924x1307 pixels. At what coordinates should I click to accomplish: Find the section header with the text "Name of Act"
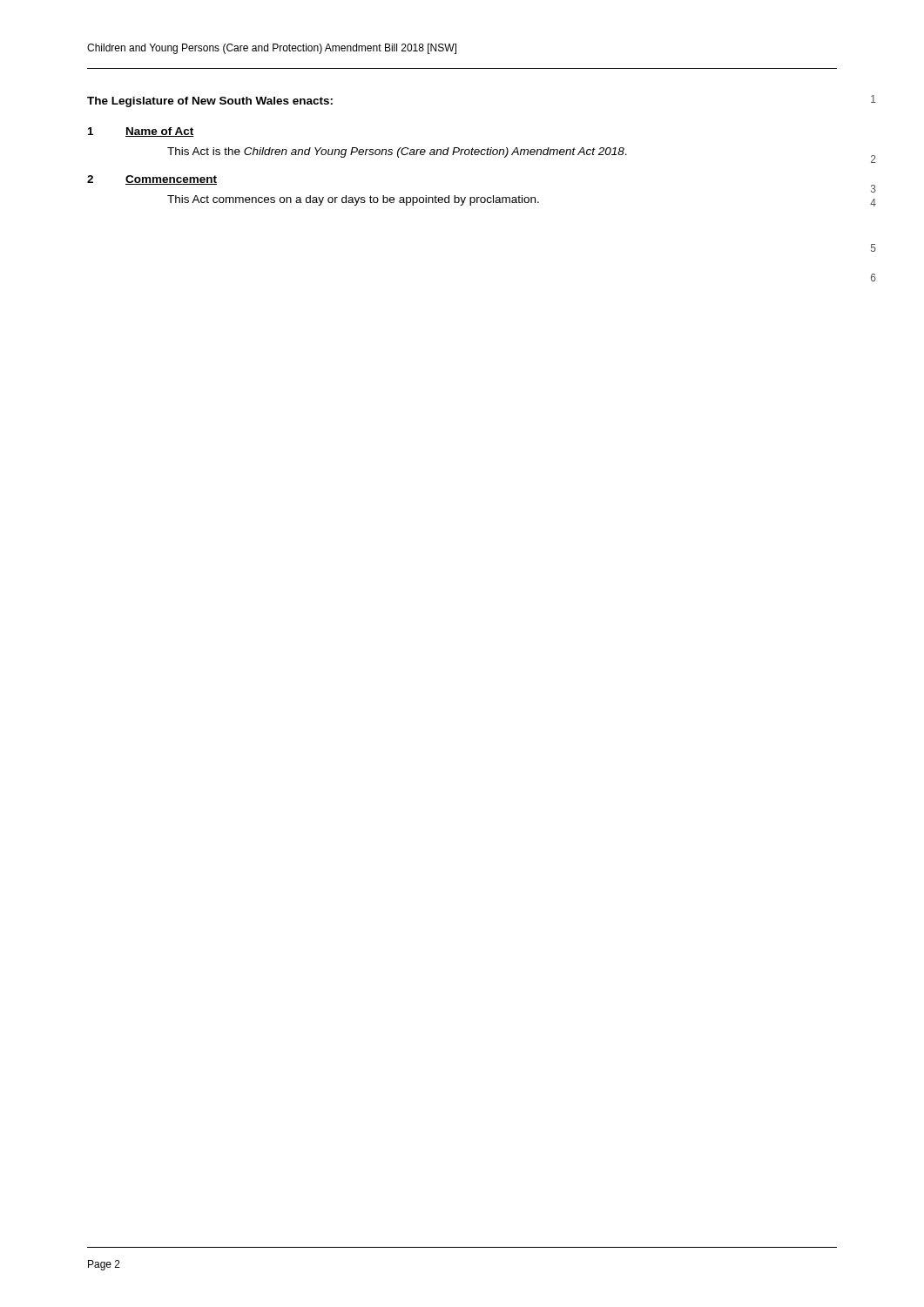159,131
